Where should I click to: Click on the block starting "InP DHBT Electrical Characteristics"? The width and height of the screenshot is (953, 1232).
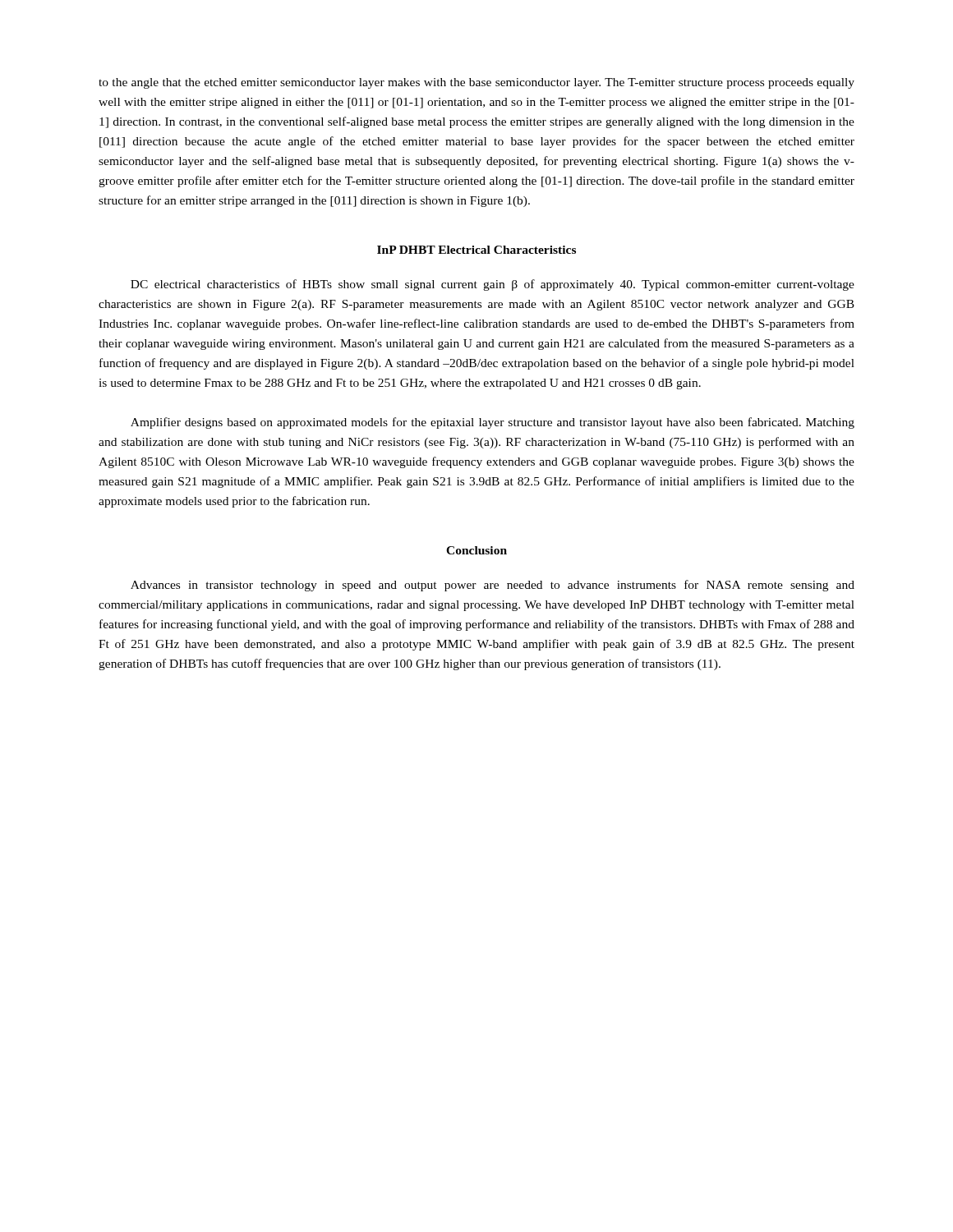tap(476, 249)
